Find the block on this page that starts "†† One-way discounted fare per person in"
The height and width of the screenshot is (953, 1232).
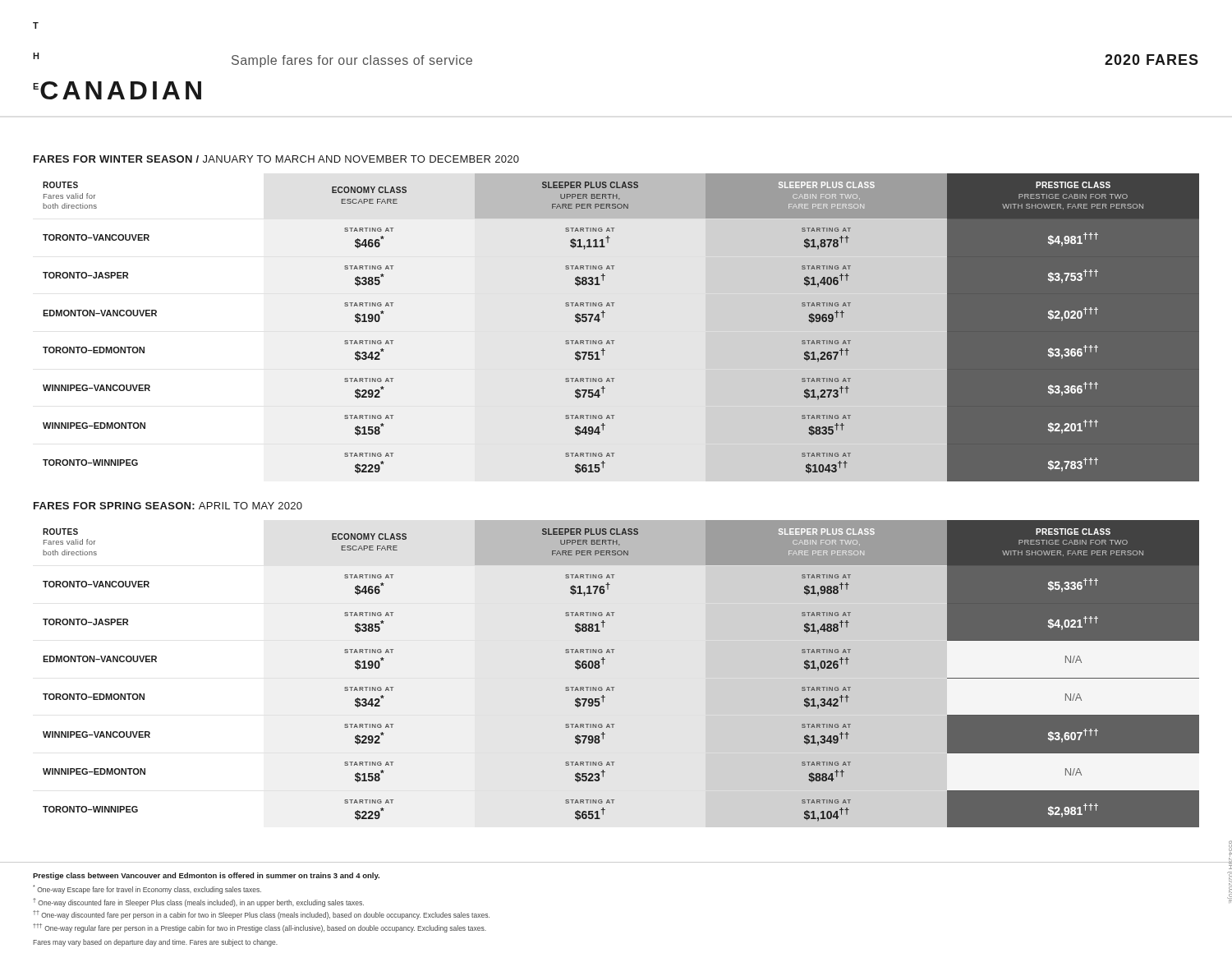click(261, 915)
